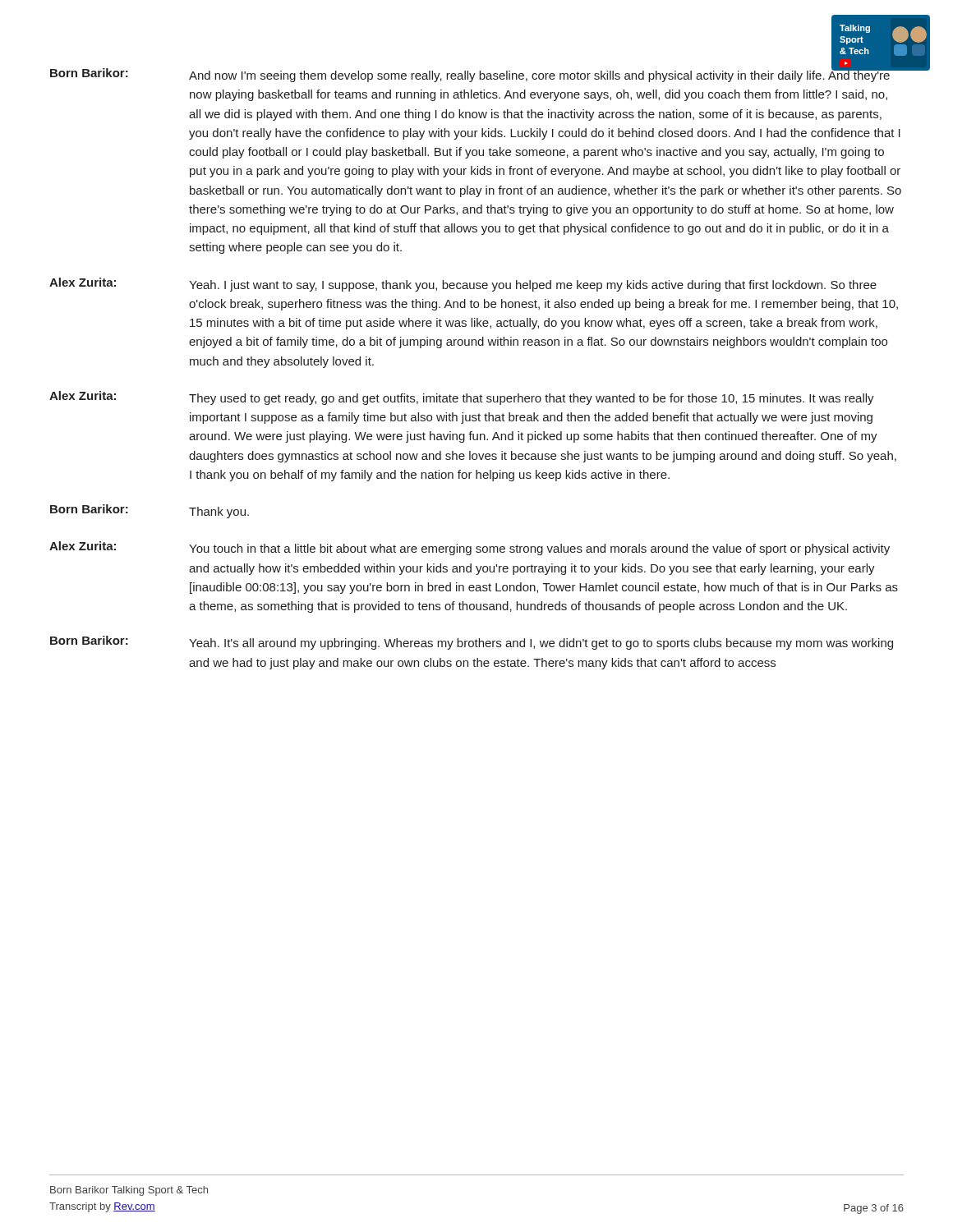Point to the block starting "Alex Zurita: You touch in"

[476, 577]
